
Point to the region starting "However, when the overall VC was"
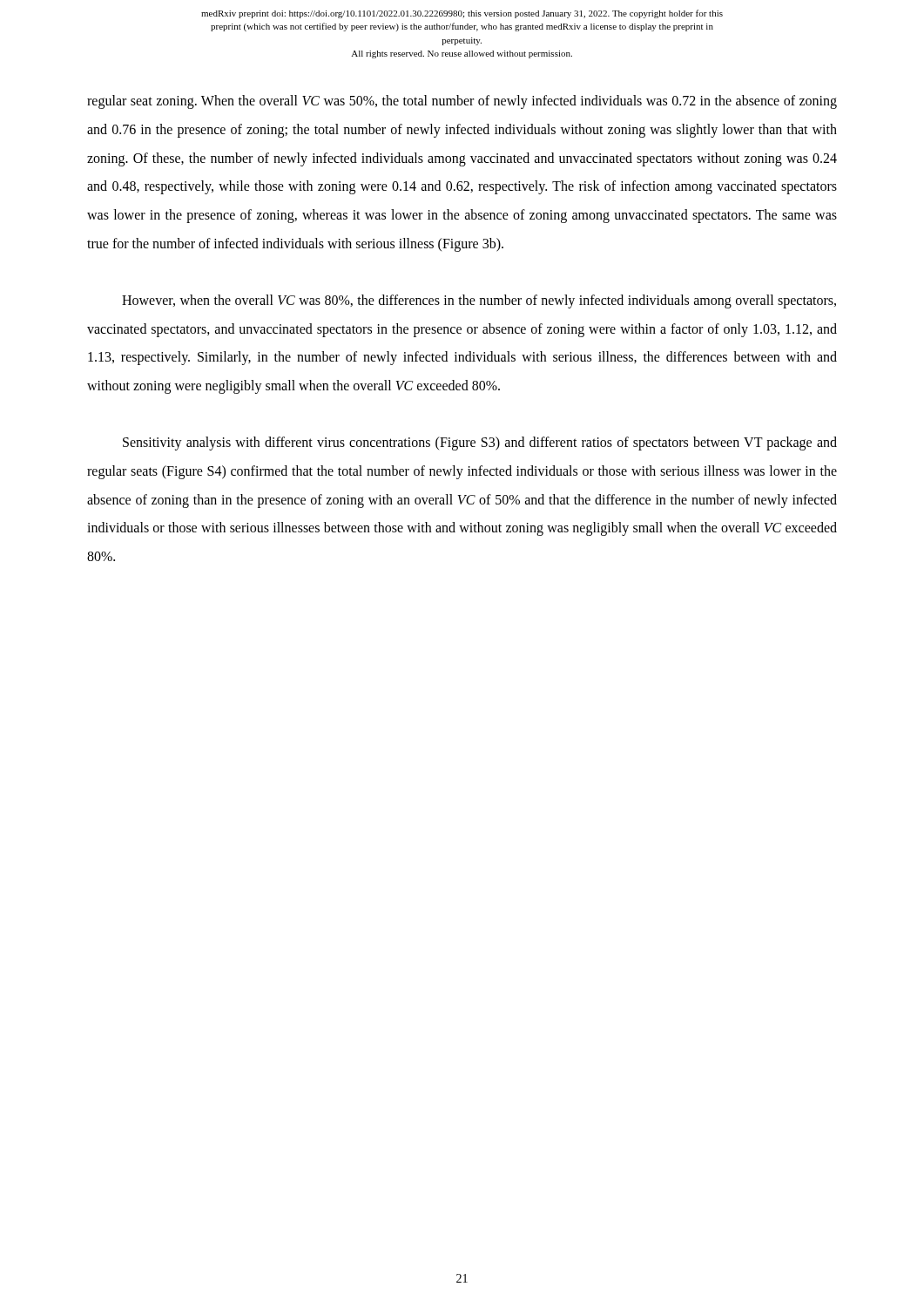pos(462,344)
